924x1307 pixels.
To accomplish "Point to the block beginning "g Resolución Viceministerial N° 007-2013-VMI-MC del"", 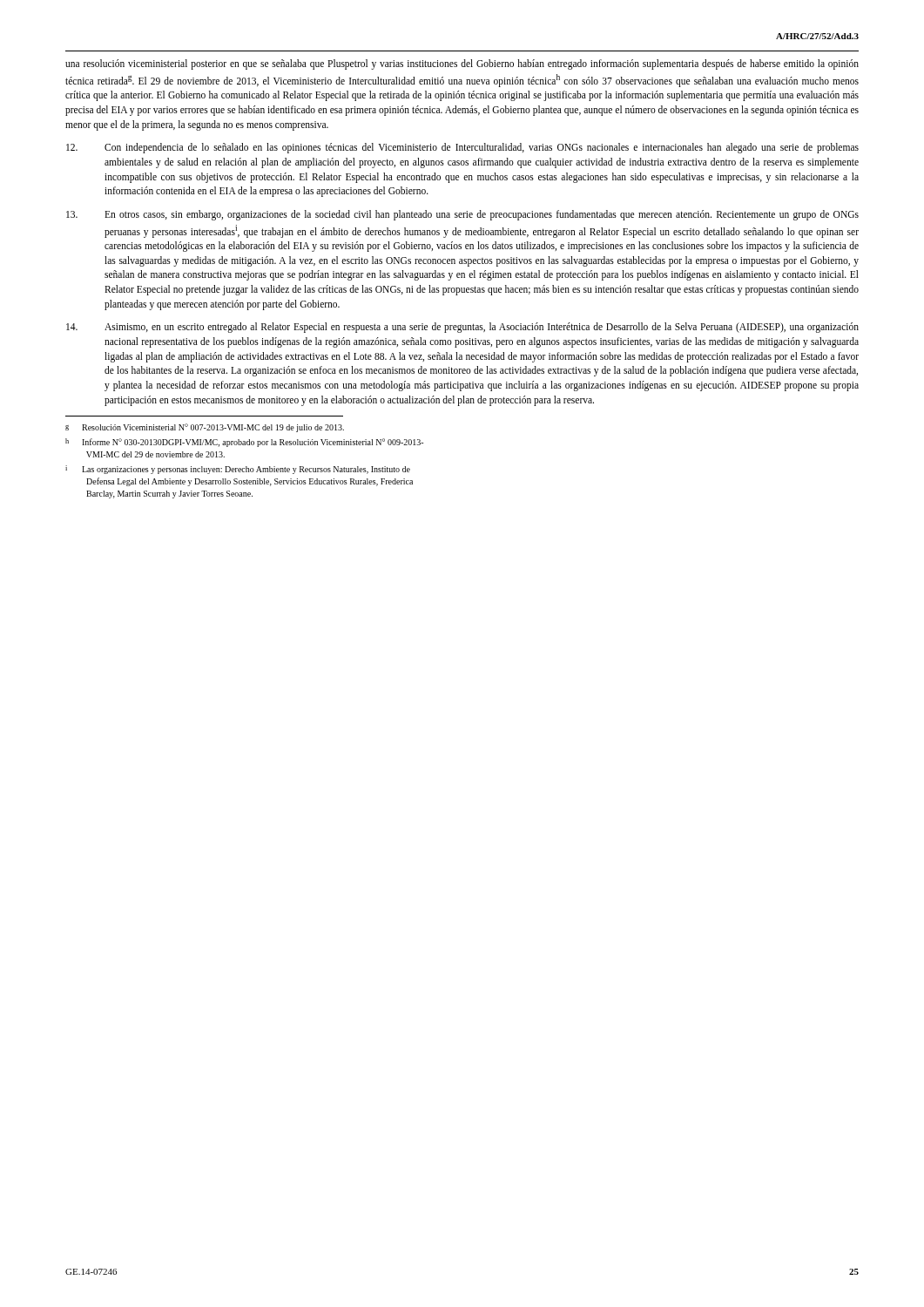I will (x=205, y=427).
